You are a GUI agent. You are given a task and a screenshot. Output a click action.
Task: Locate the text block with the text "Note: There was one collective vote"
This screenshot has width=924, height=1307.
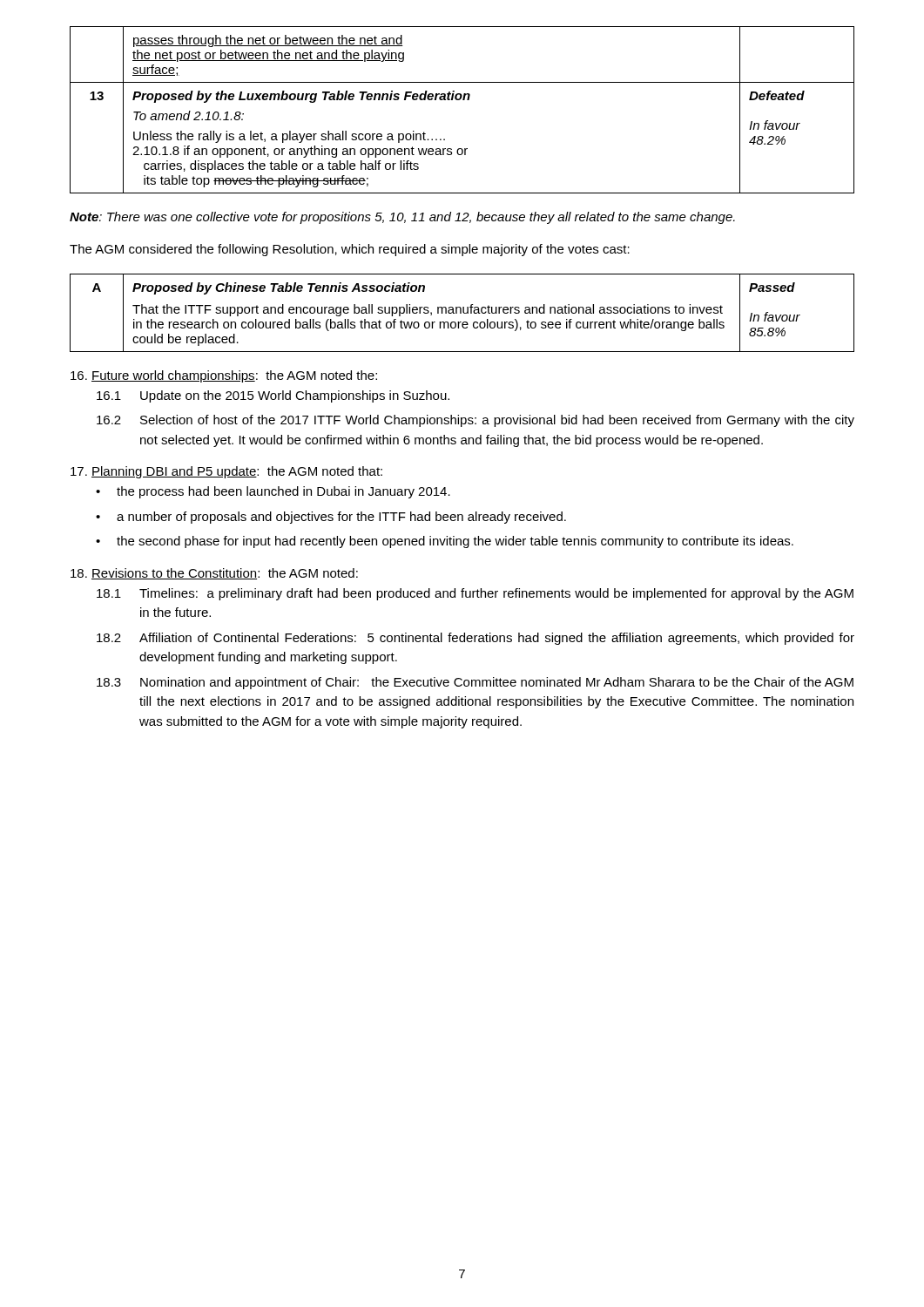403,217
